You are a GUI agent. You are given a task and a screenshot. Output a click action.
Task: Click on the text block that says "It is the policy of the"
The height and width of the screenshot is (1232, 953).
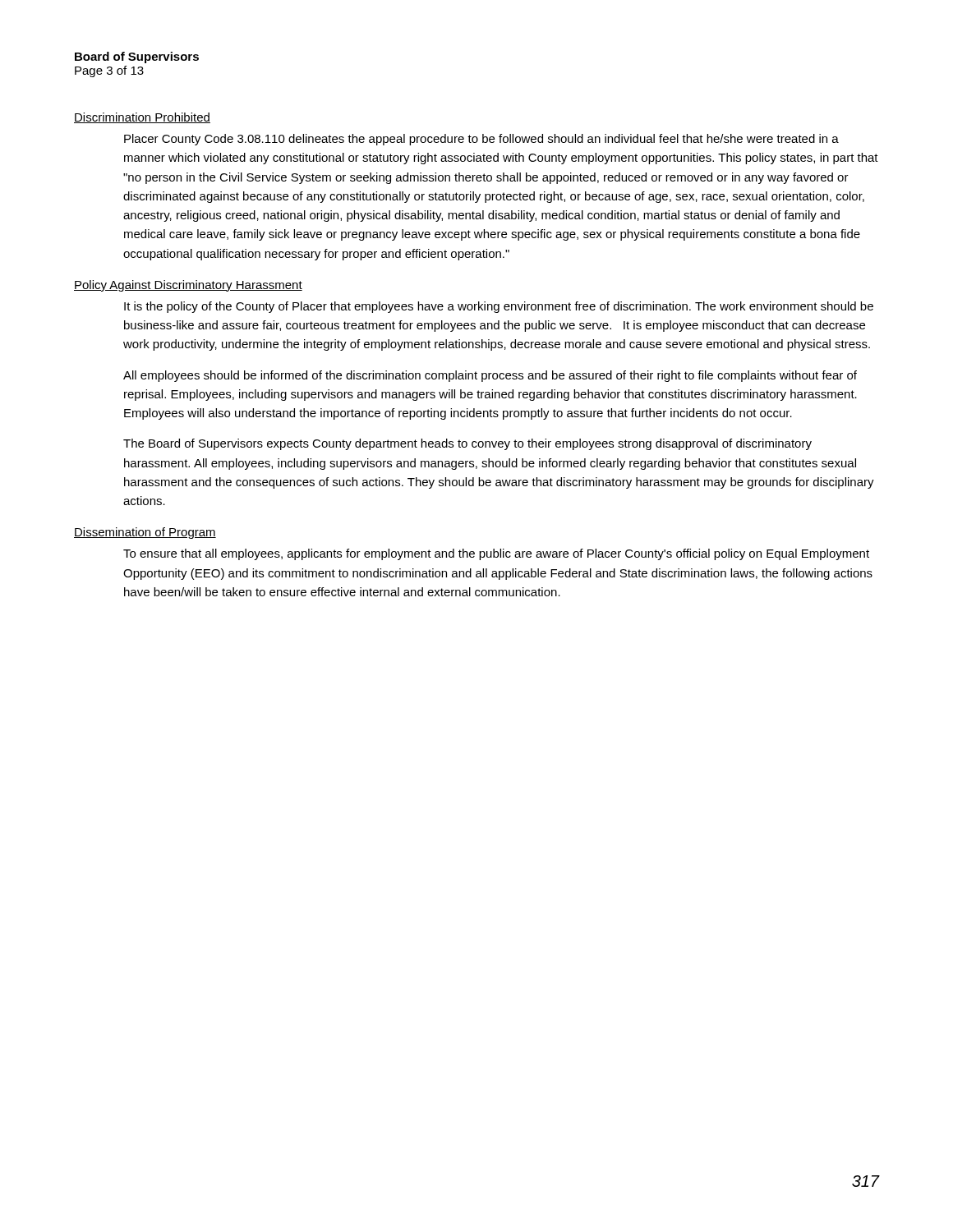[501, 403]
